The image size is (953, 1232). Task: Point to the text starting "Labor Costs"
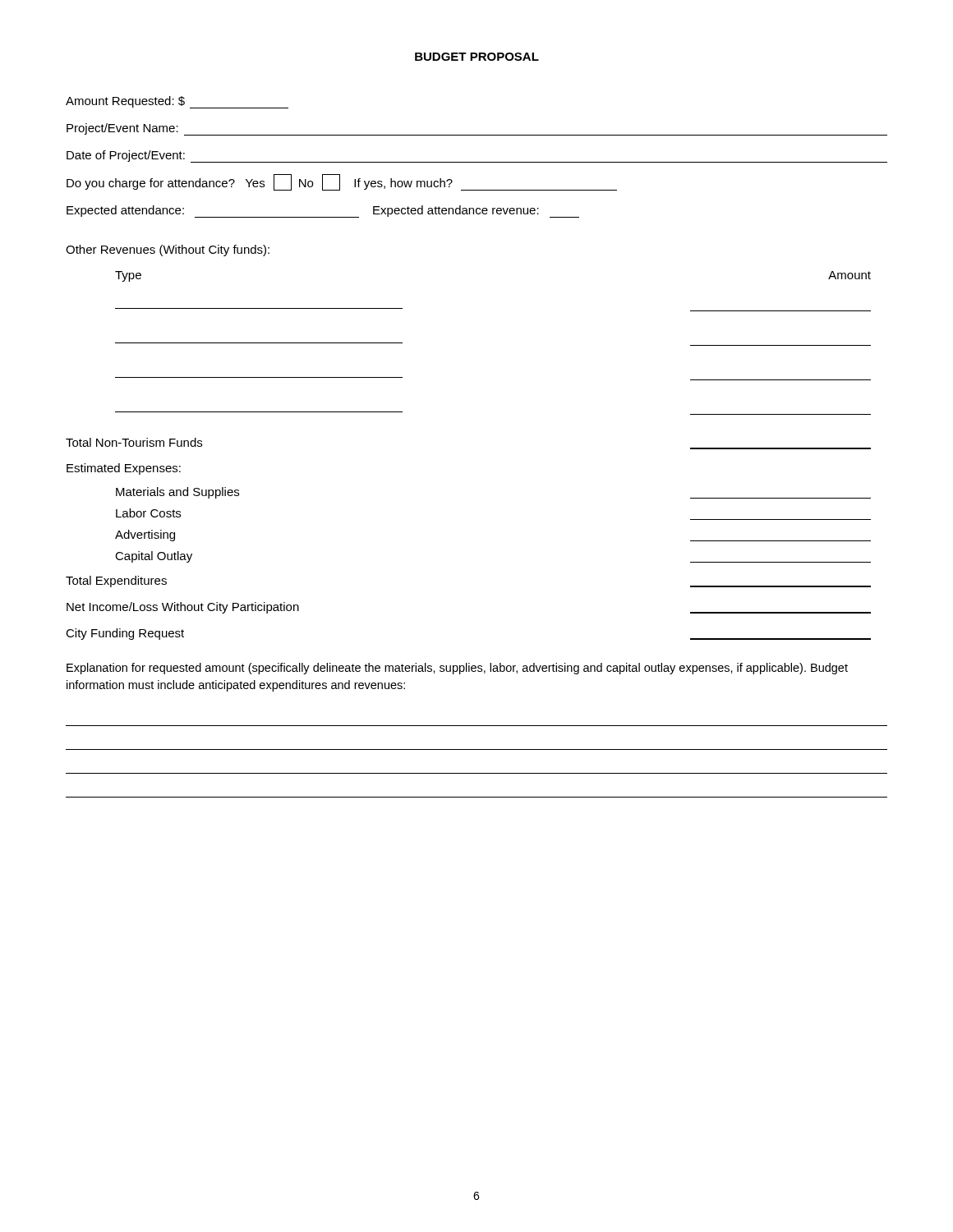(148, 513)
